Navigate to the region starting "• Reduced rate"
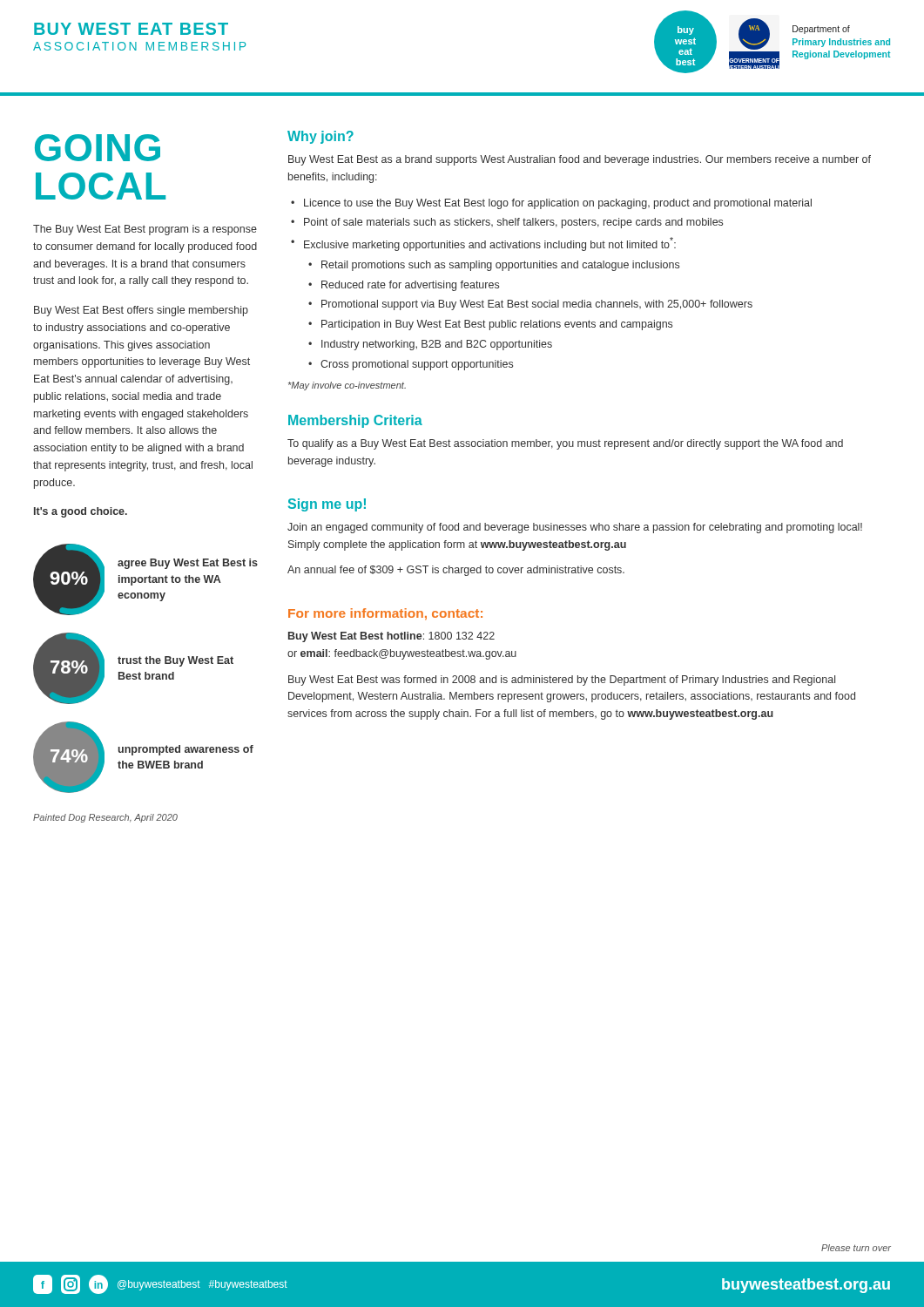The height and width of the screenshot is (1307, 924). coord(404,285)
